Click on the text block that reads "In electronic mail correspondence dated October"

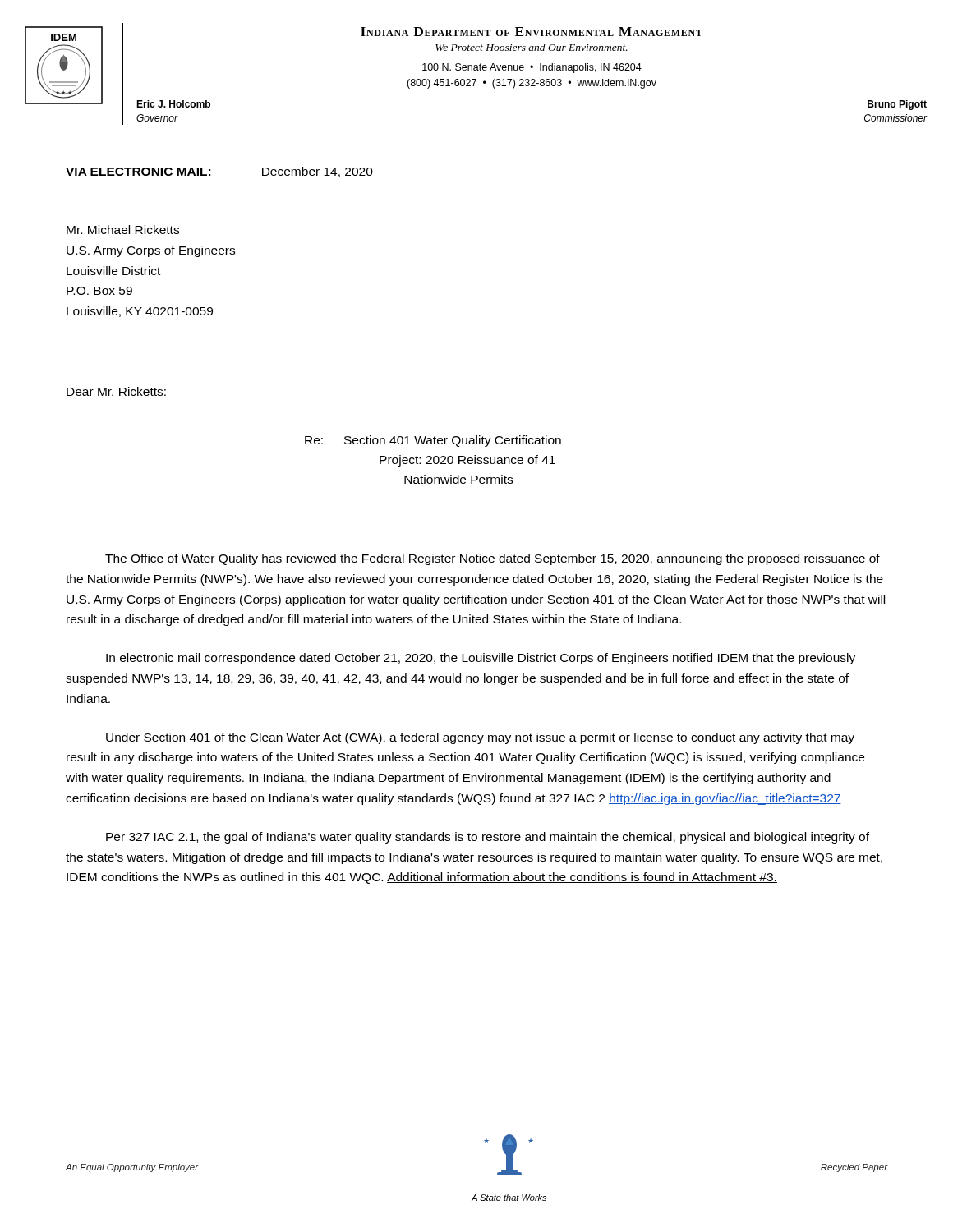(461, 678)
